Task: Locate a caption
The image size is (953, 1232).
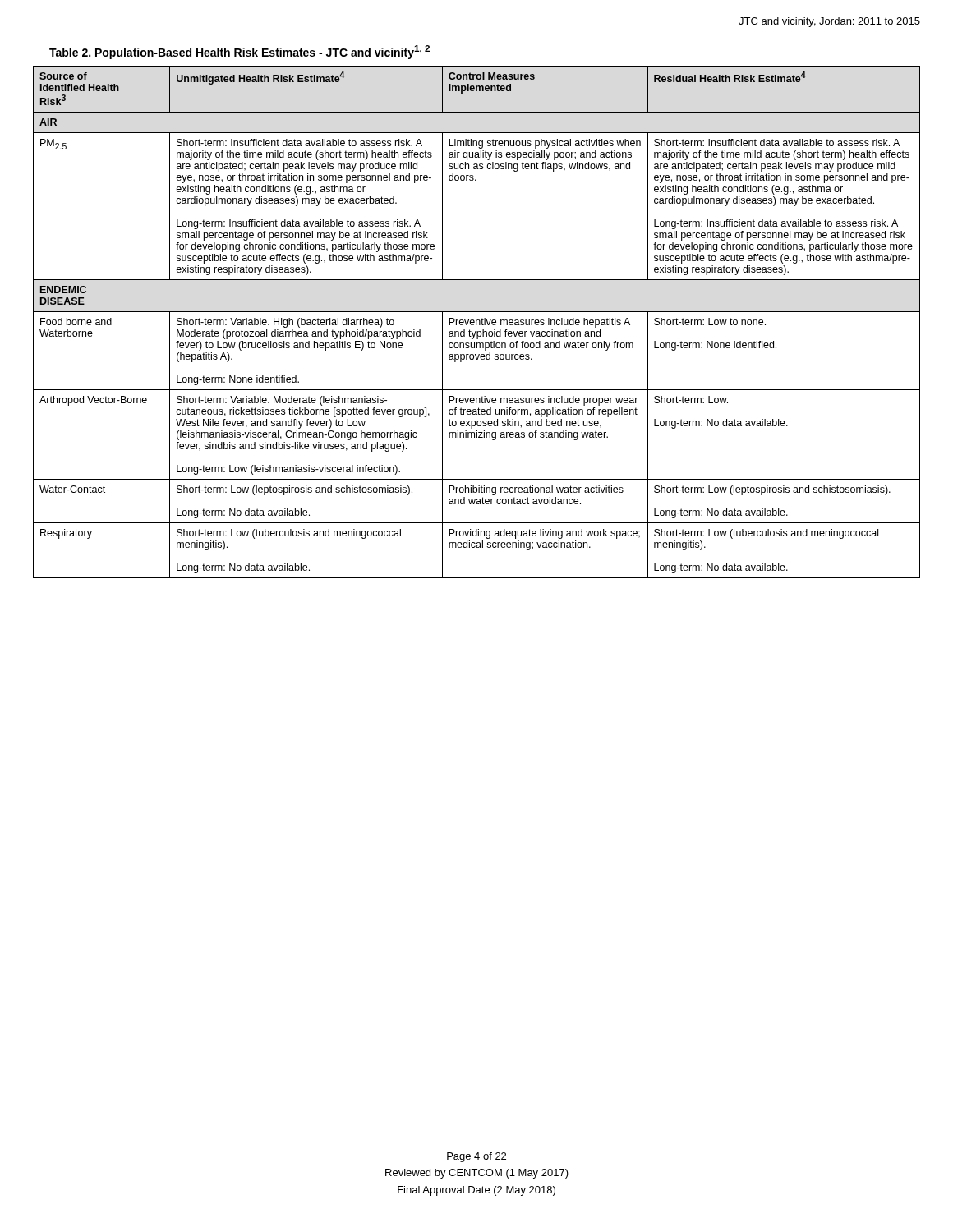Action: pyautogui.click(x=240, y=51)
